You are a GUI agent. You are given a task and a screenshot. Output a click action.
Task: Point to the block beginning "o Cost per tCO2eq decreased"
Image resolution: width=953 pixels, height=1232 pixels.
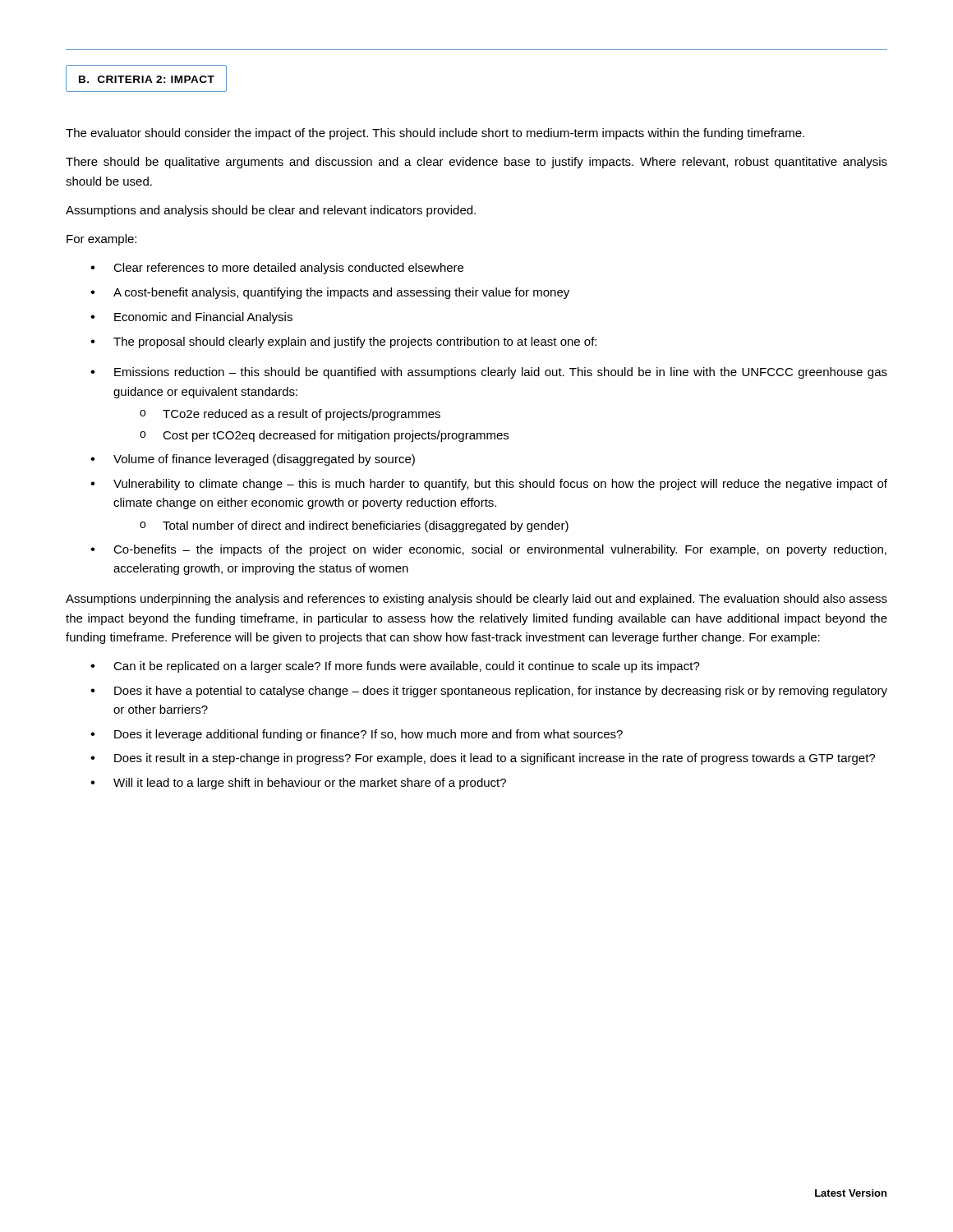click(513, 435)
